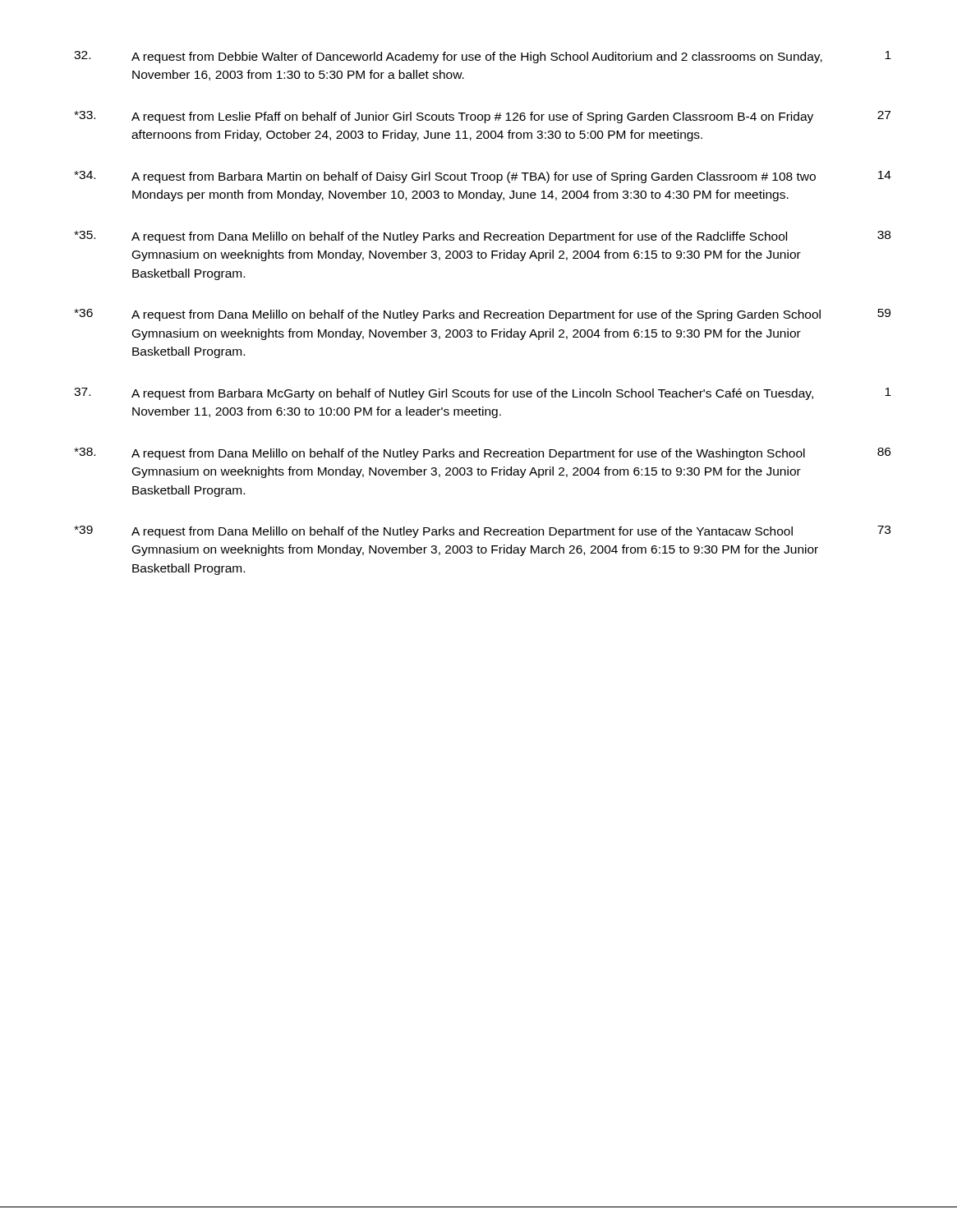Click on the list item with the text "*38. A request from"

483,472
